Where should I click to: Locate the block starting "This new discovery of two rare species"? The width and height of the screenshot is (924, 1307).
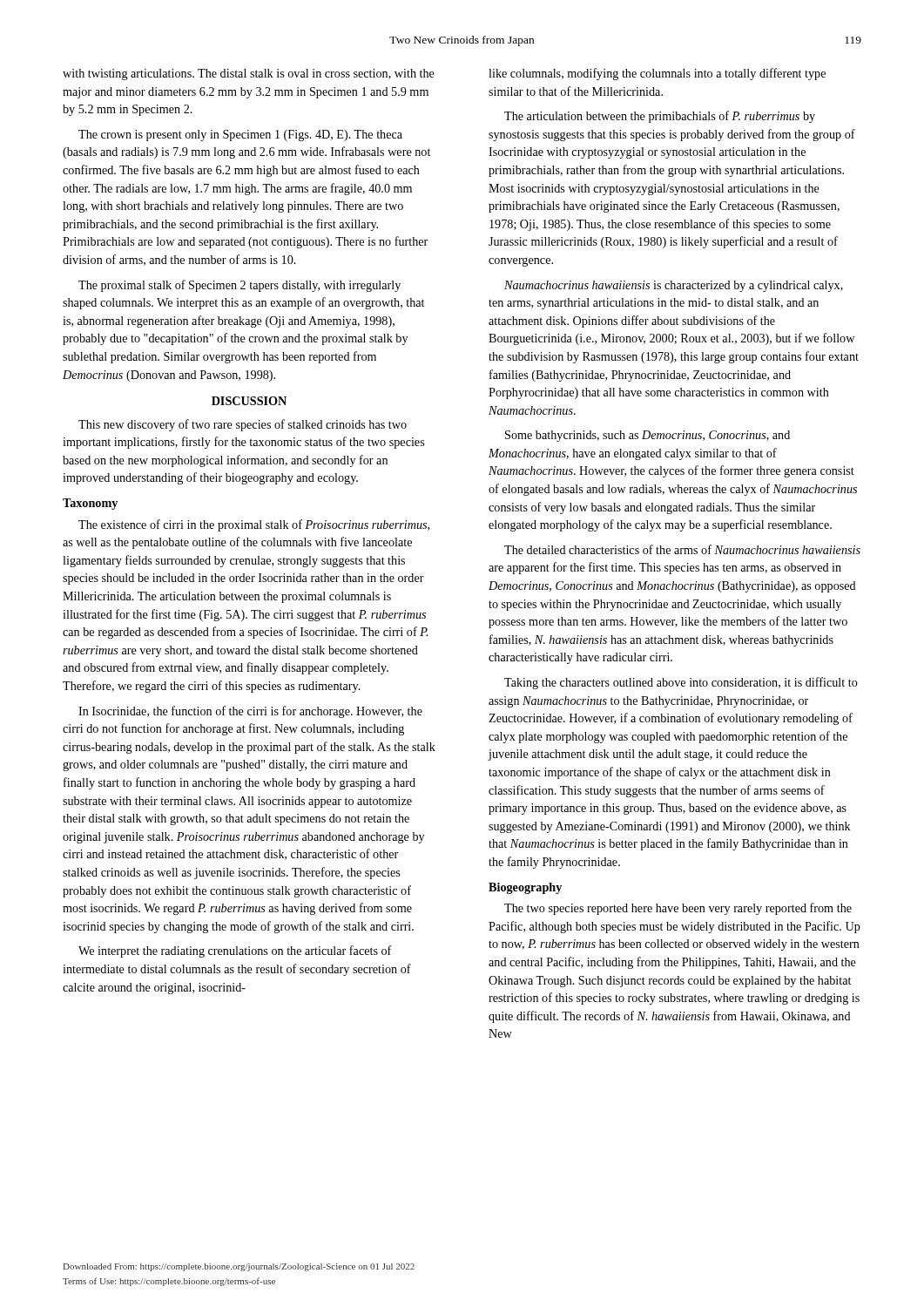pyautogui.click(x=249, y=451)
